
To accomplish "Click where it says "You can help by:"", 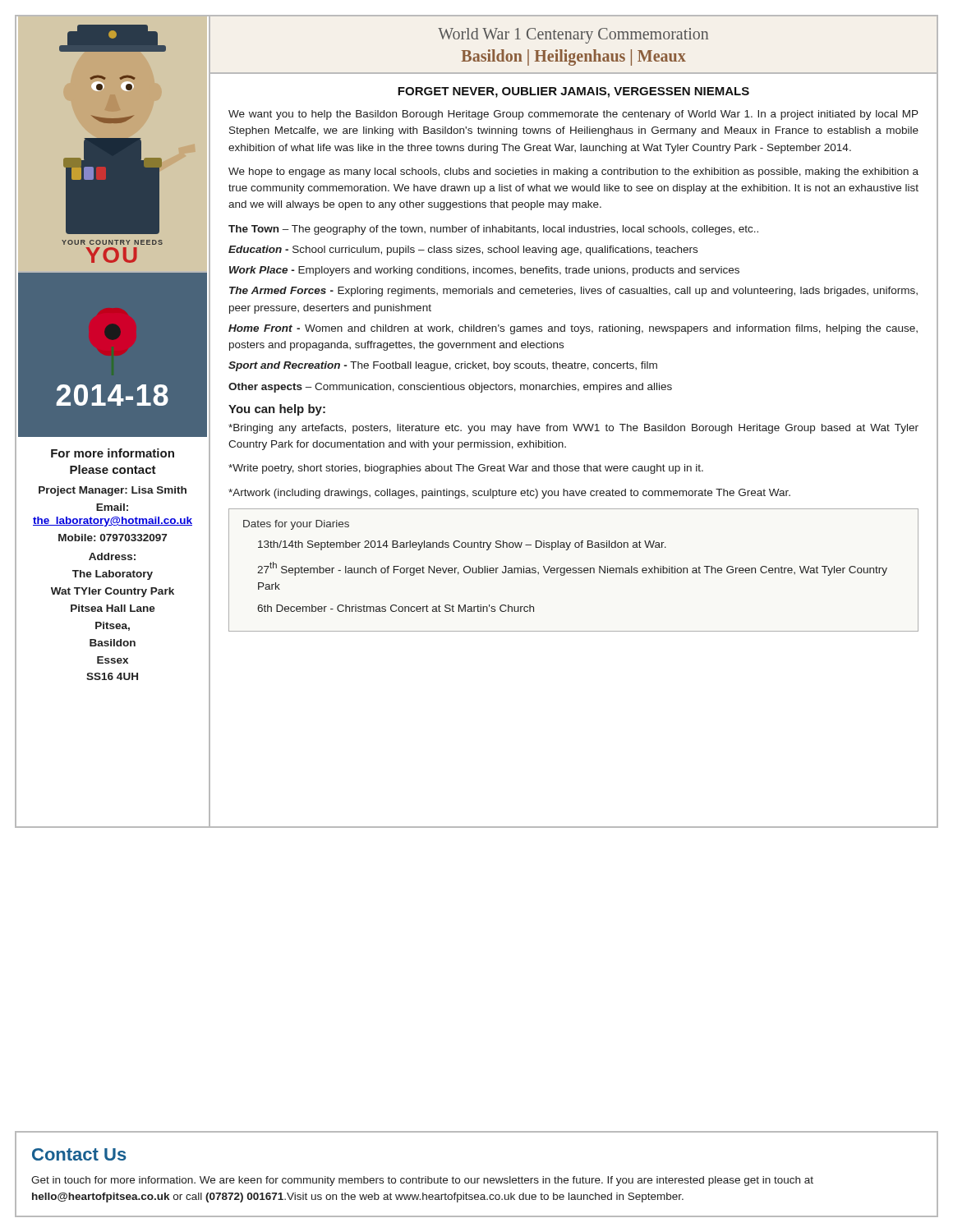I will [277, 408].
